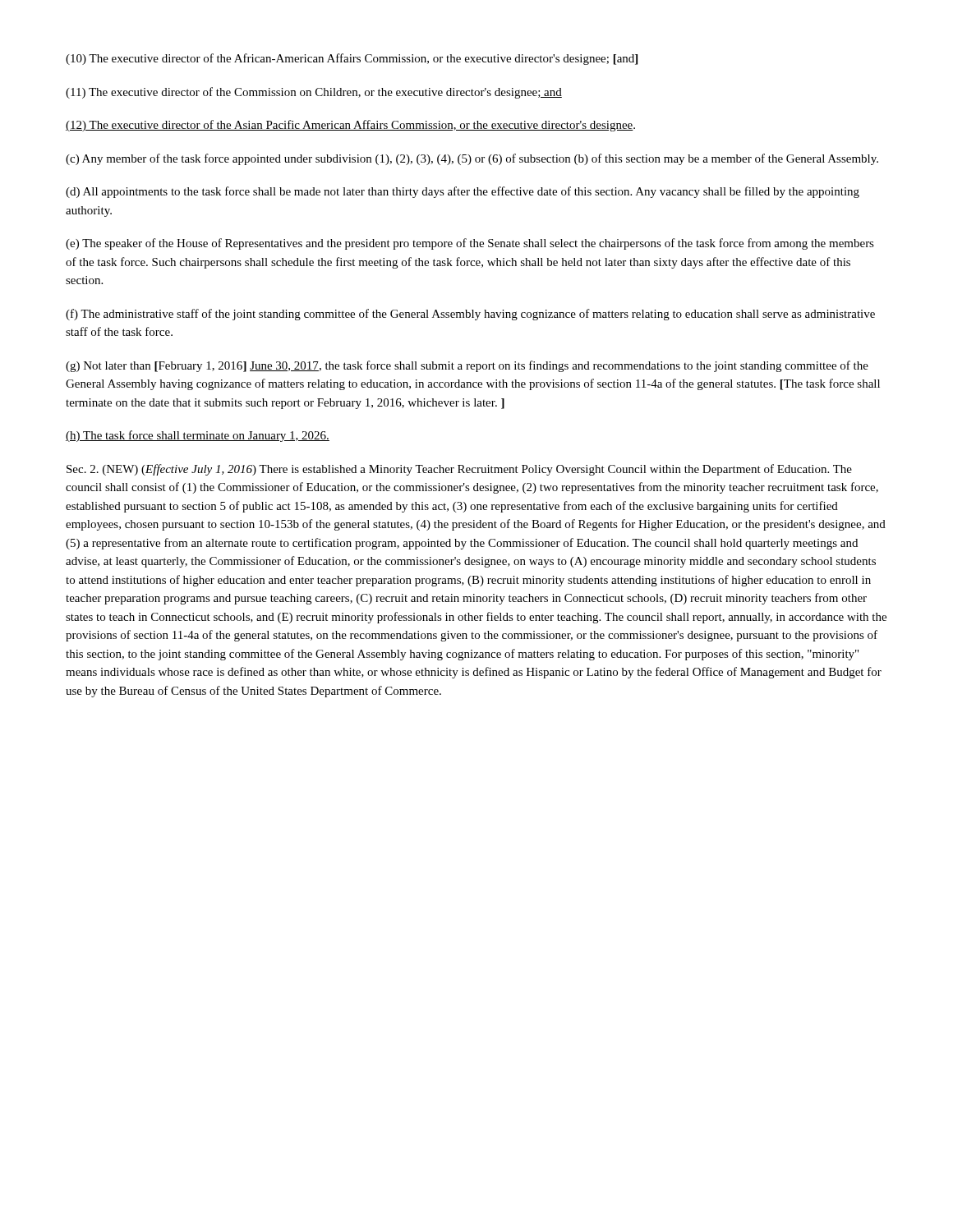Locate the block of text that opens with "(c) Any member of the"

click(472, 158)
